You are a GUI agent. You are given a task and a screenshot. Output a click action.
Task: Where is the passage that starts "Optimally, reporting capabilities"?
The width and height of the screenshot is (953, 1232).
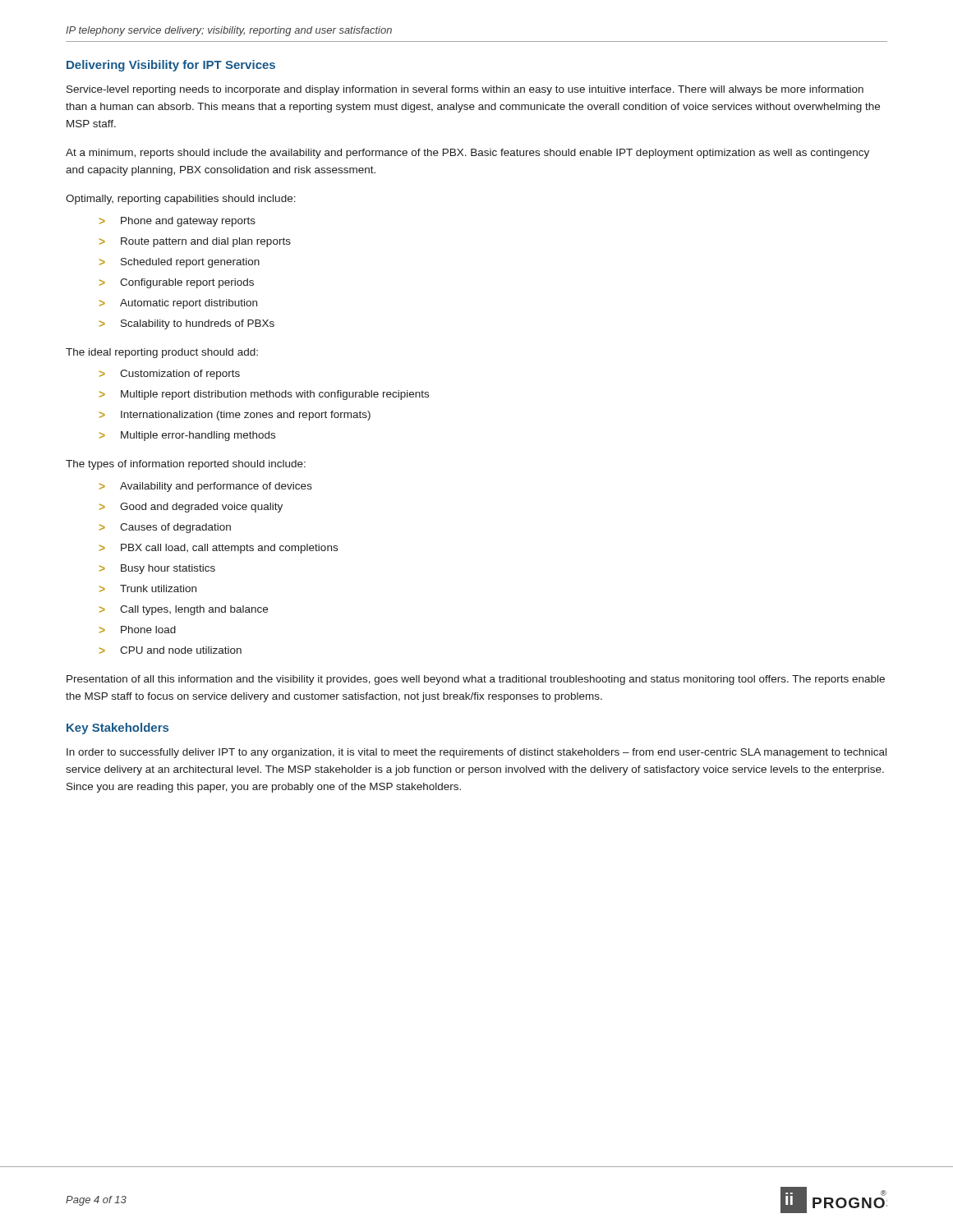pos(181,198)
